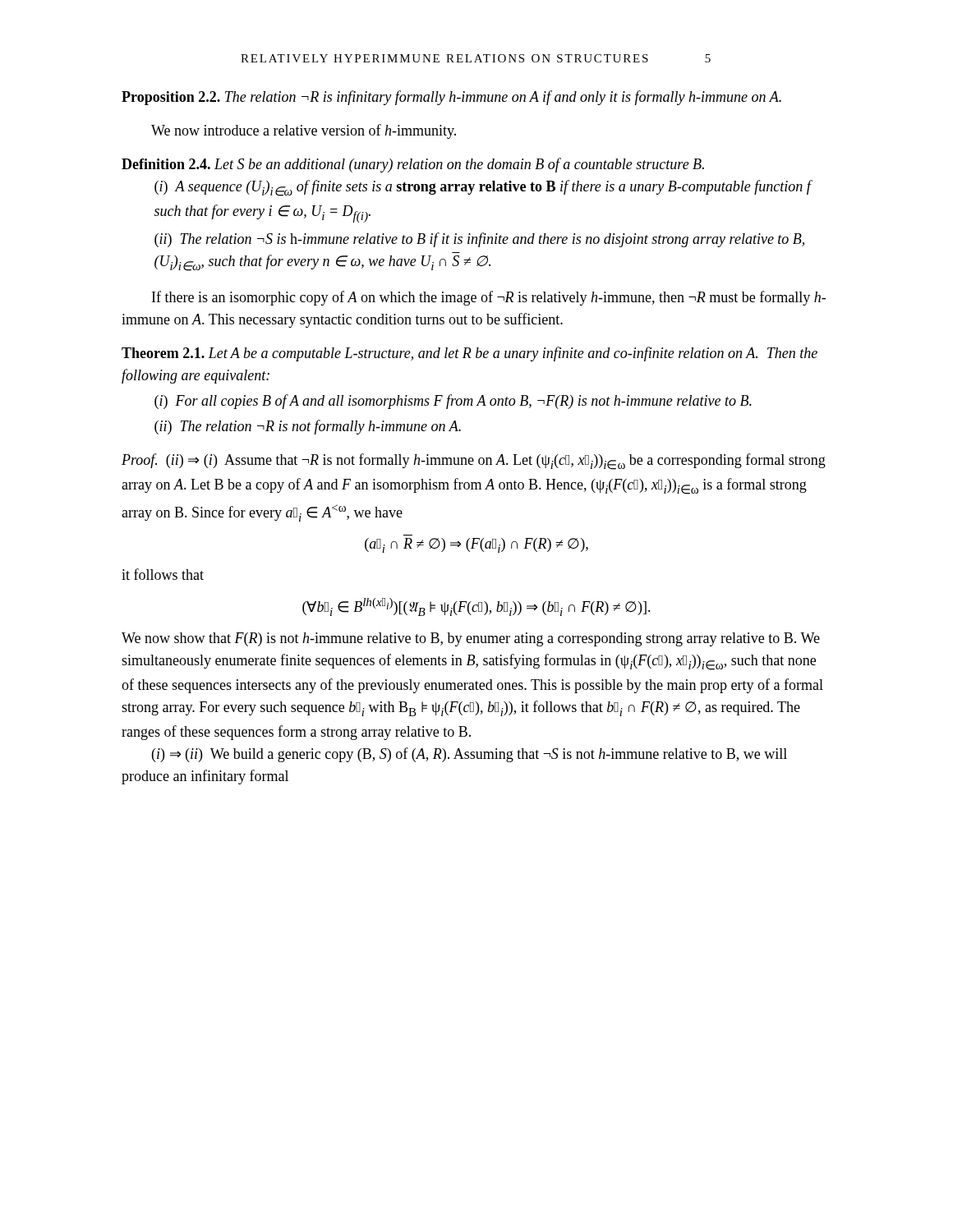Point to the text block starting "Definition 2.4. Let S be an additional (unary)"

coord(413,165)
